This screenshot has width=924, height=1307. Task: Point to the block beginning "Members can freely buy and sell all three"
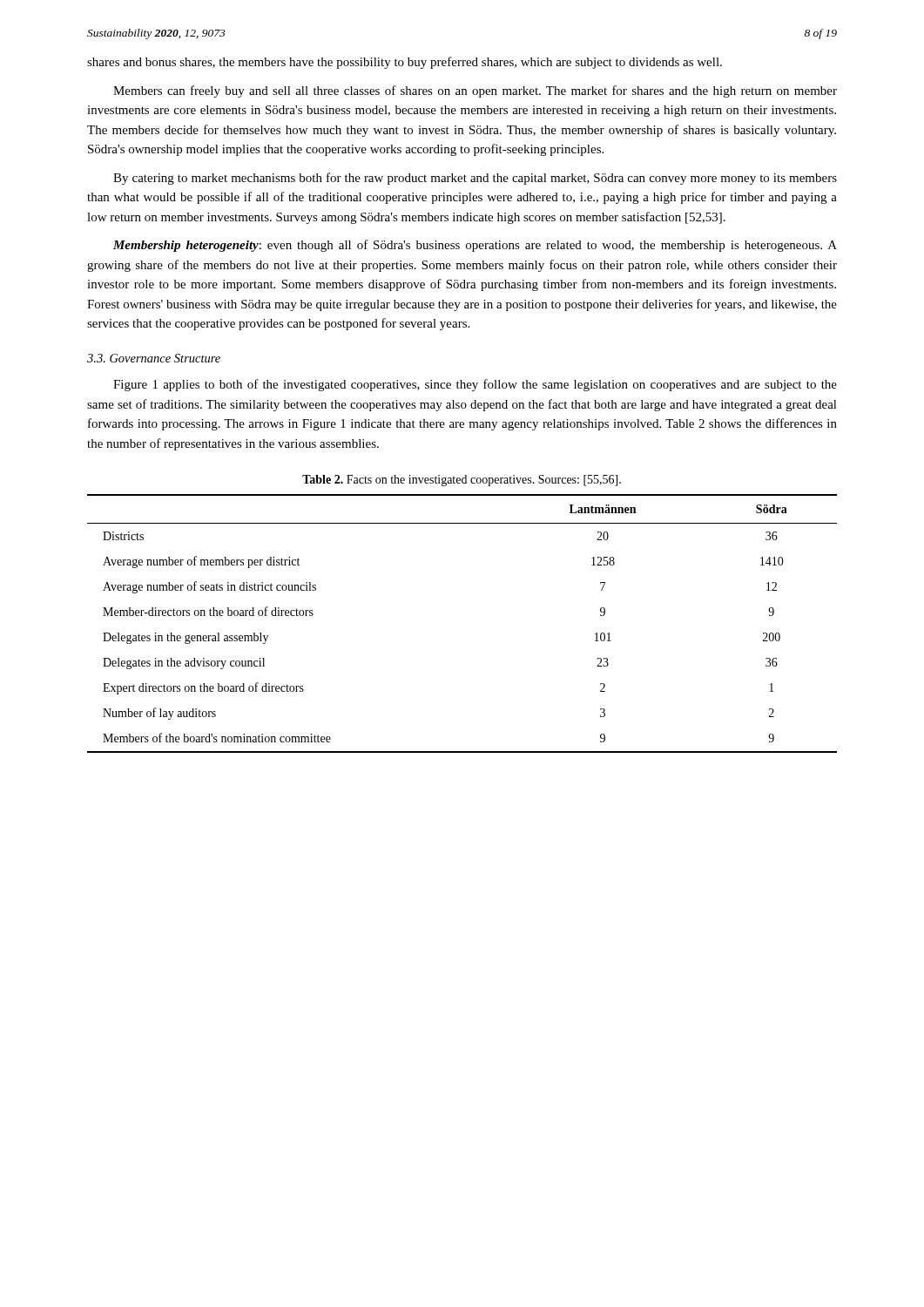462,120
